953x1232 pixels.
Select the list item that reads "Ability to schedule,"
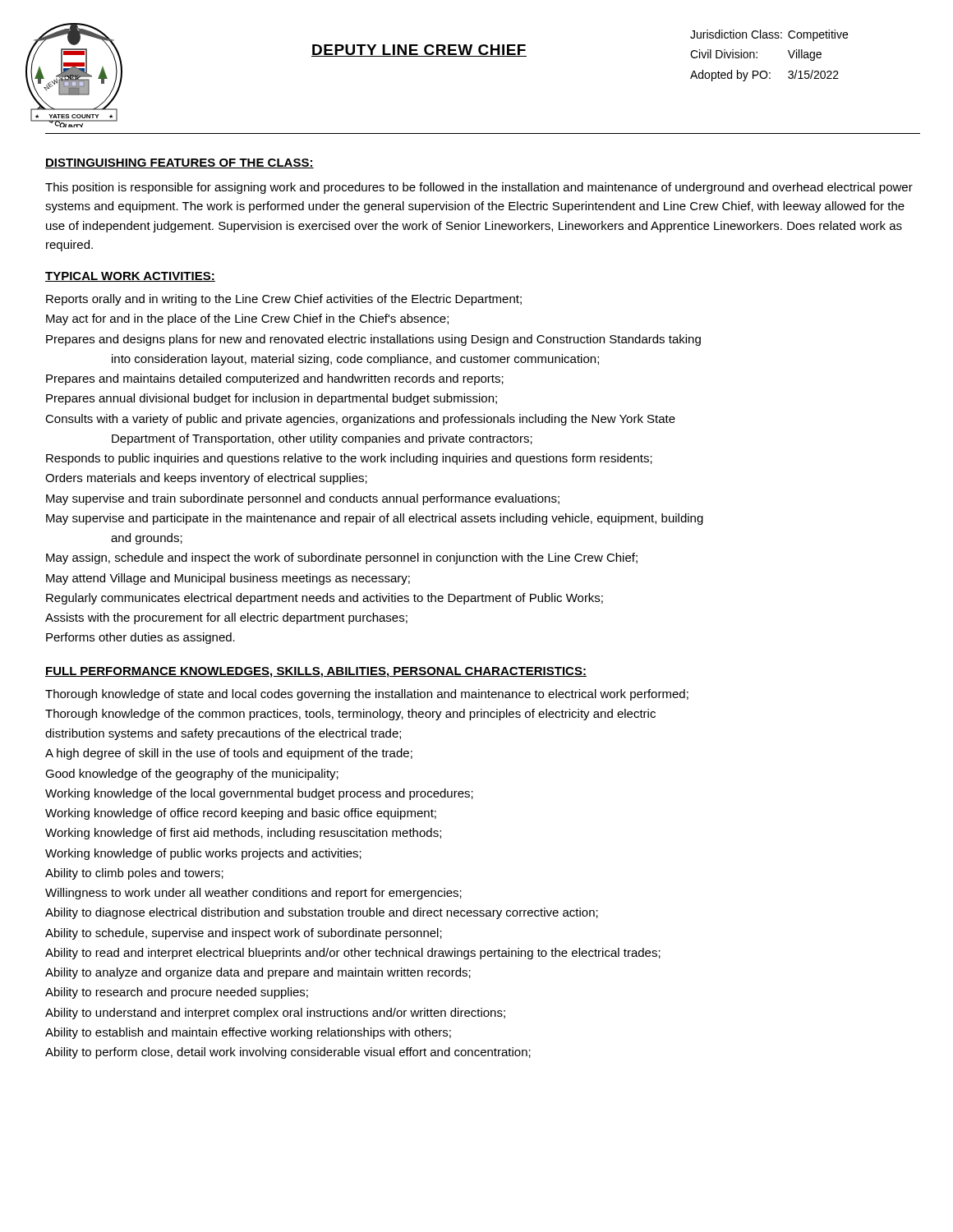(244, 932)
